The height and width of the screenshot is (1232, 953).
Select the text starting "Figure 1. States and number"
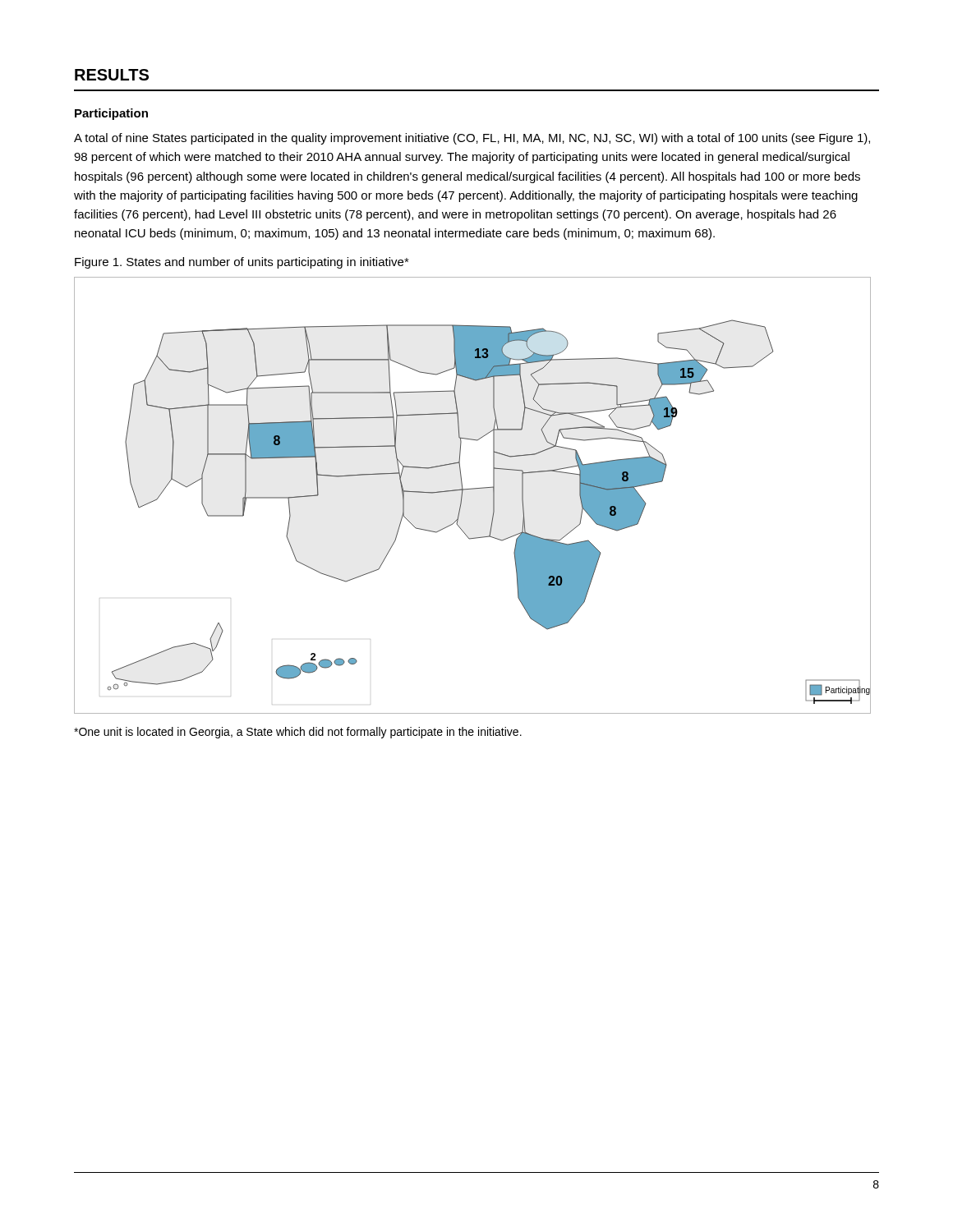[x=241, y=261]
